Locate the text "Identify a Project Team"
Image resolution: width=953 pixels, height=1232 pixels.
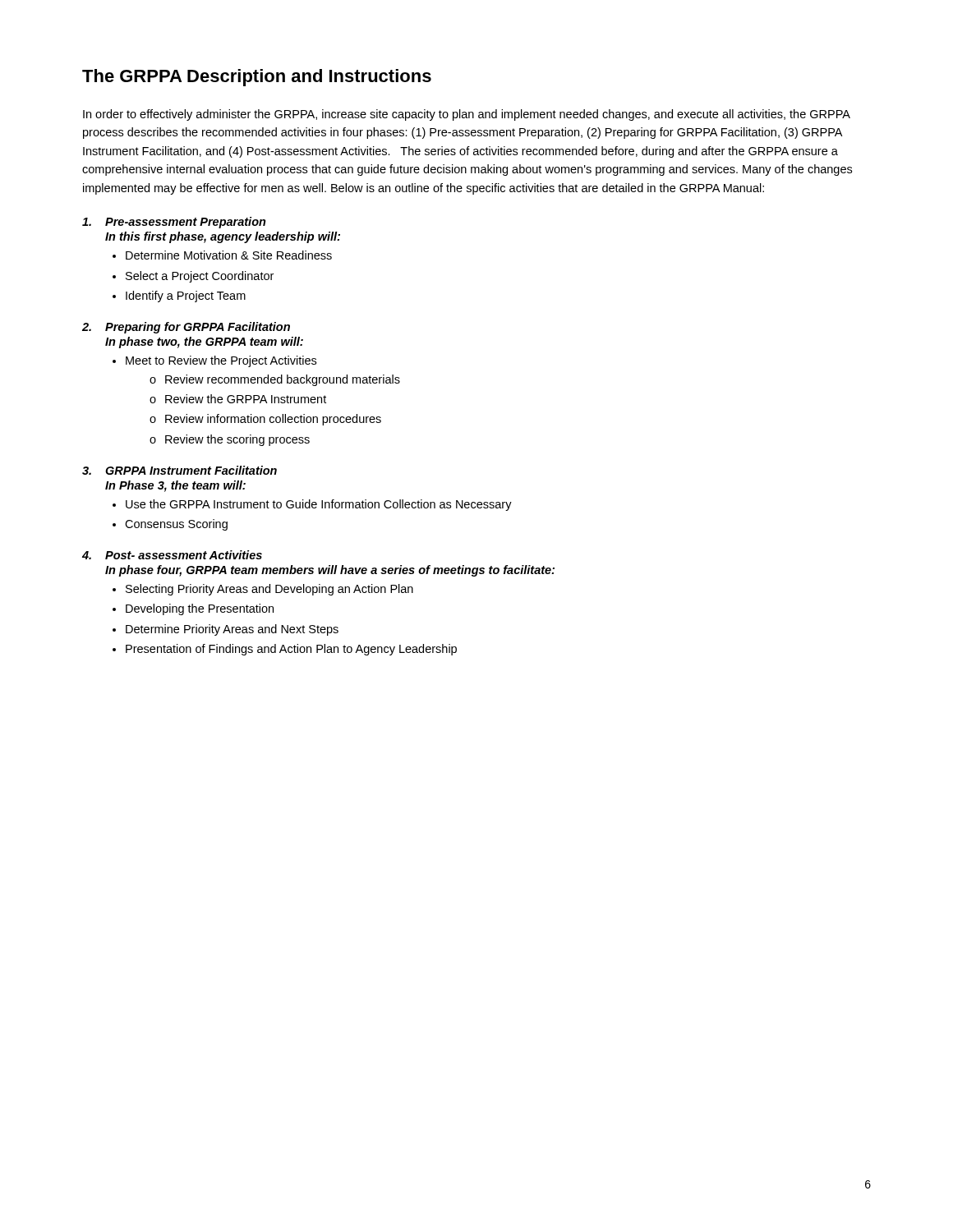[186, 297]
